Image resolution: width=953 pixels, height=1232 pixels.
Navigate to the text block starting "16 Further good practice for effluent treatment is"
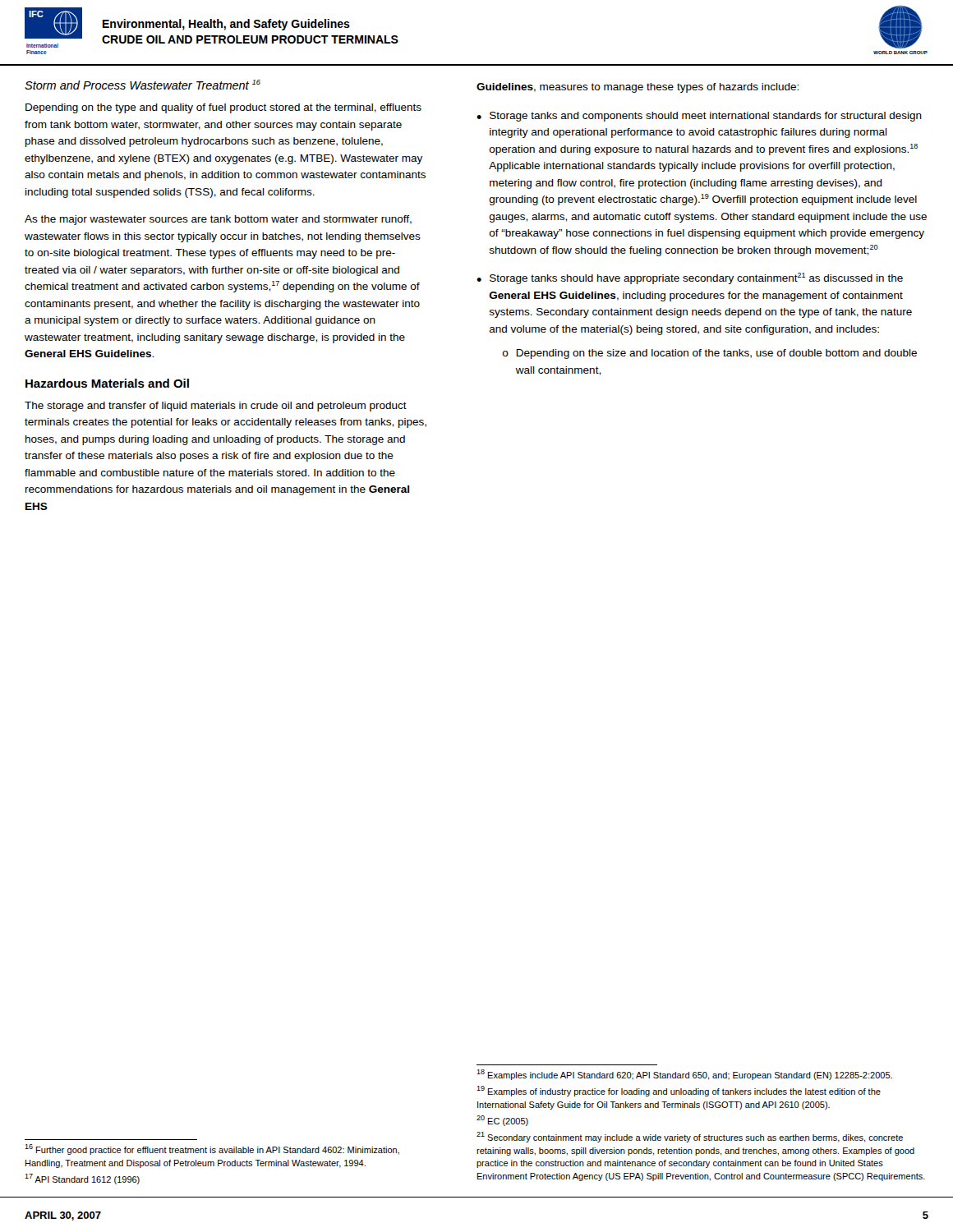pyautogui.click(x=212, y=1156)
